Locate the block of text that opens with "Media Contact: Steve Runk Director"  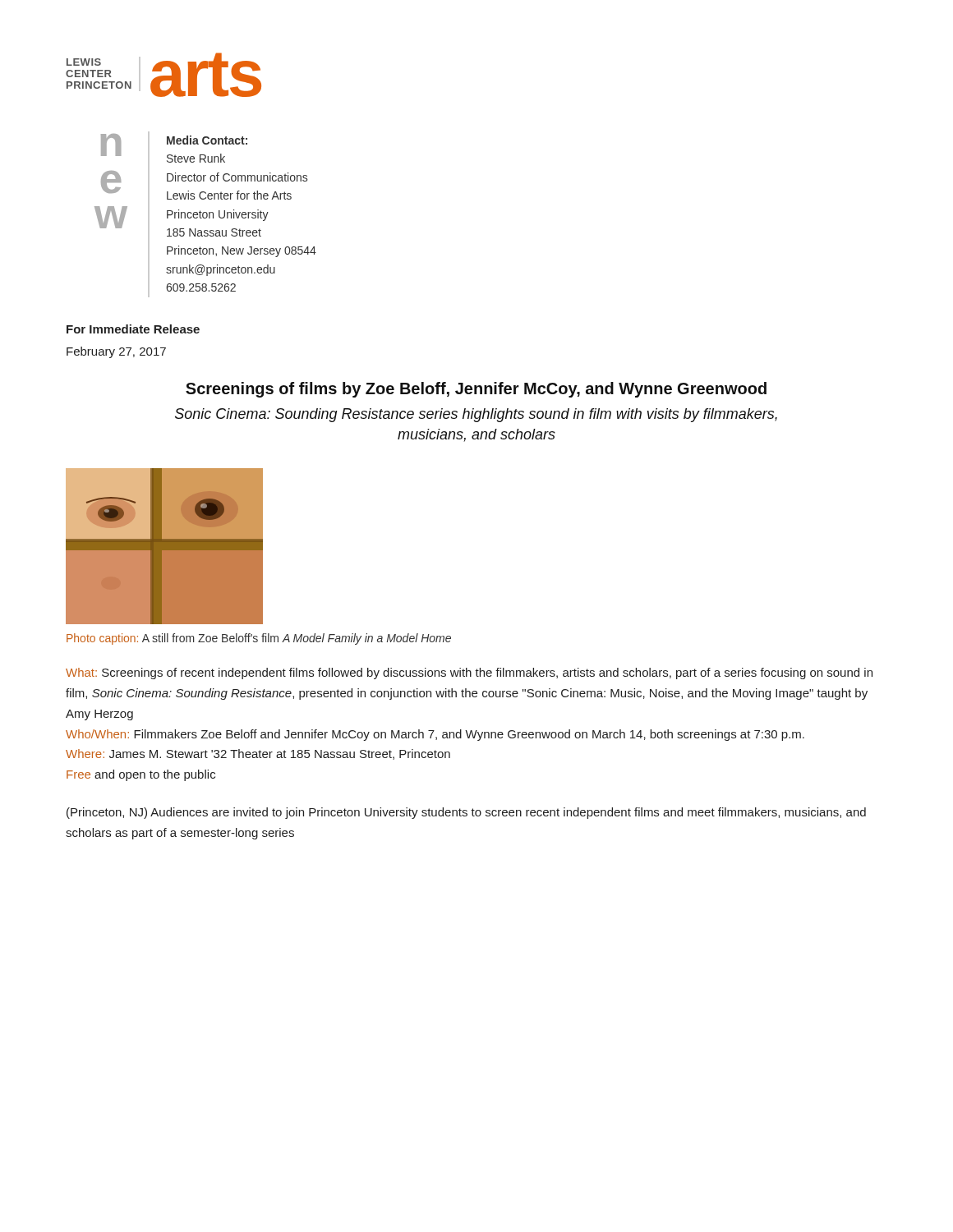(241, 214)
